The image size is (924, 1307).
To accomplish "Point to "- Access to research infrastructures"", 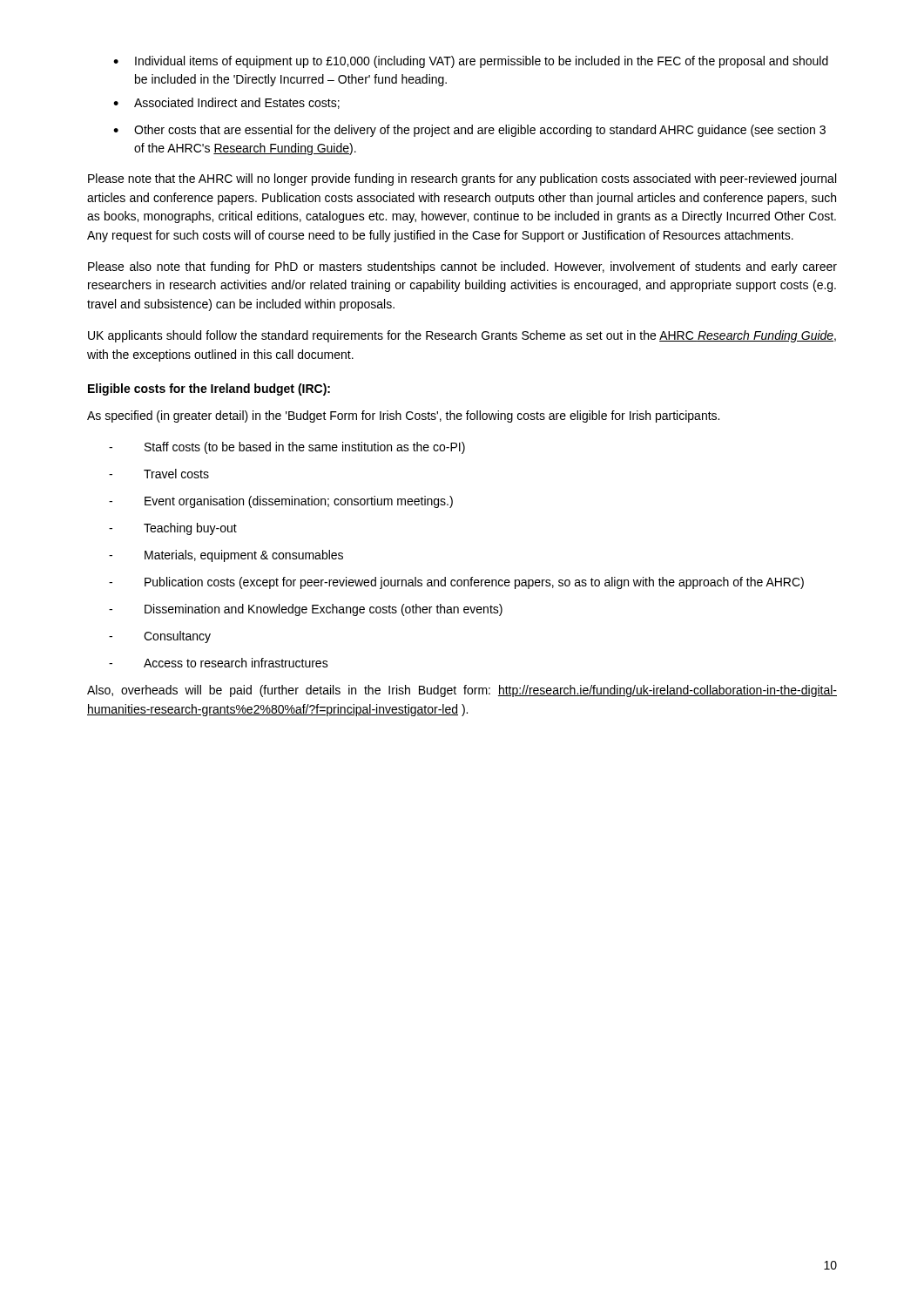I will [x=219, y=663].
